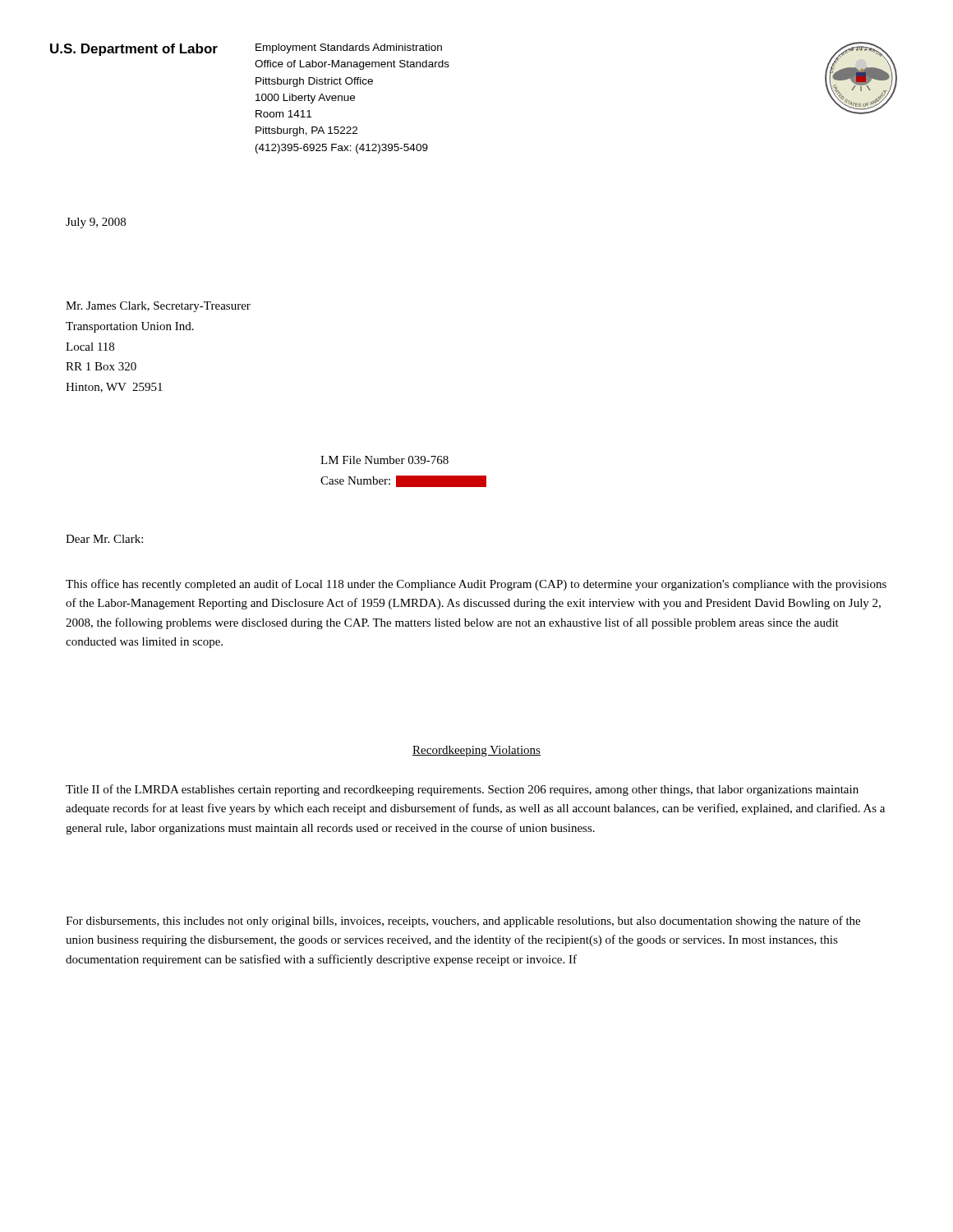
Task: Click on the text block with the text "Employment Standards Administration Office of Labor-Management Standards Pittsburgh"
Action: tap(352, 97)
